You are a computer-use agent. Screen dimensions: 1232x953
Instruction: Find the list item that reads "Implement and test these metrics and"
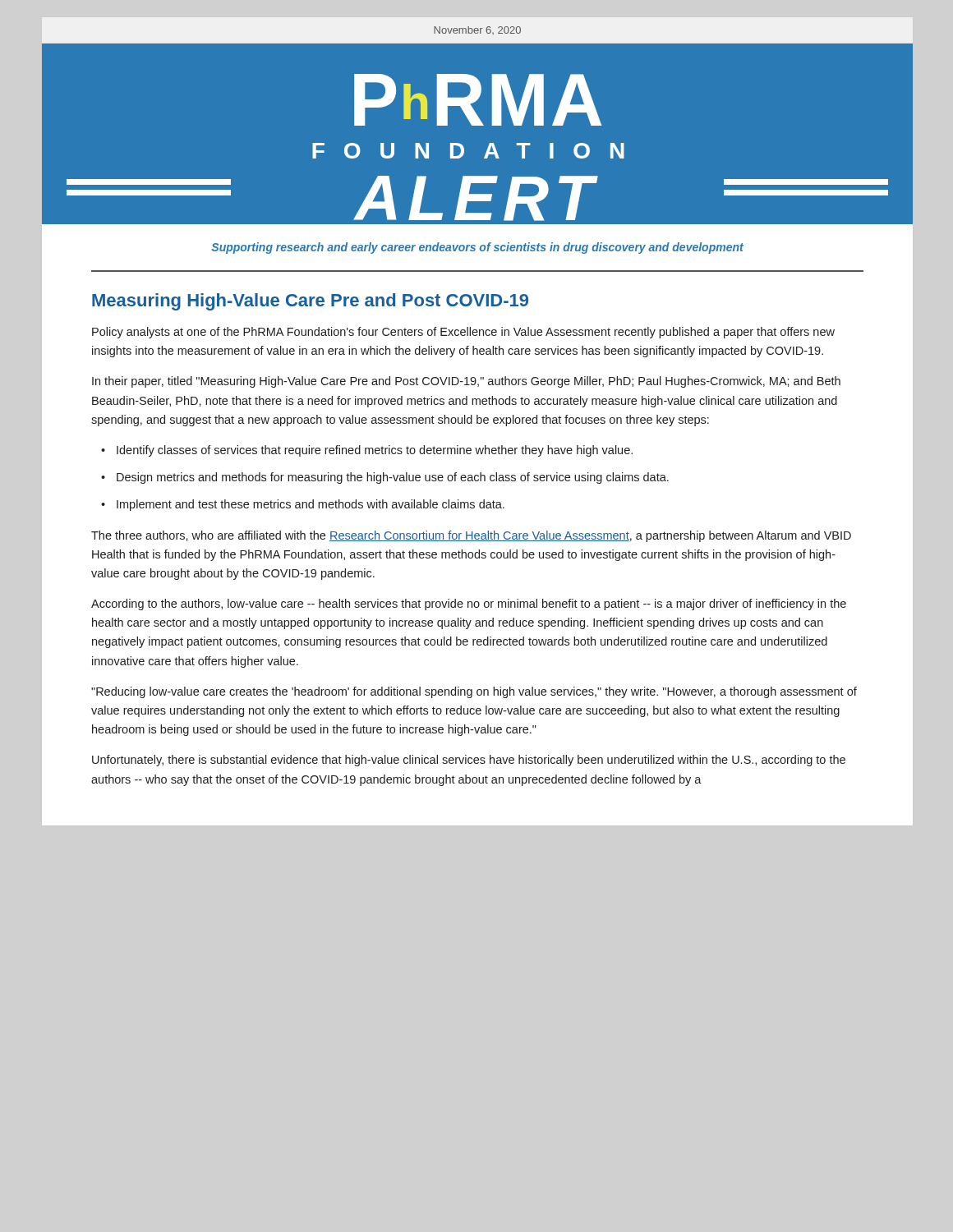(x=311, y=505)
